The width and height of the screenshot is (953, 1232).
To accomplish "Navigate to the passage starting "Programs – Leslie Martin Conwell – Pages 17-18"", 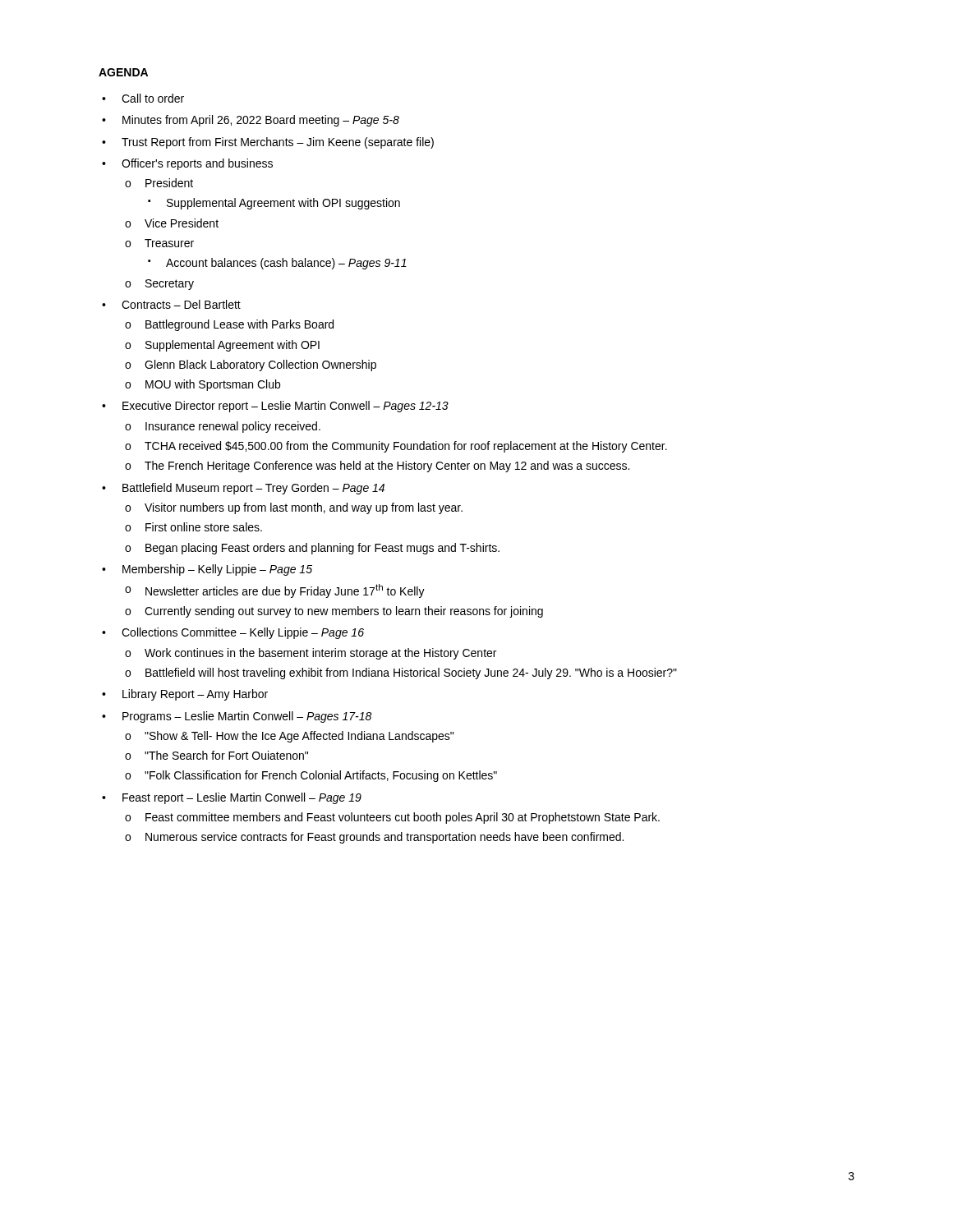I will (x=247, y=717).
